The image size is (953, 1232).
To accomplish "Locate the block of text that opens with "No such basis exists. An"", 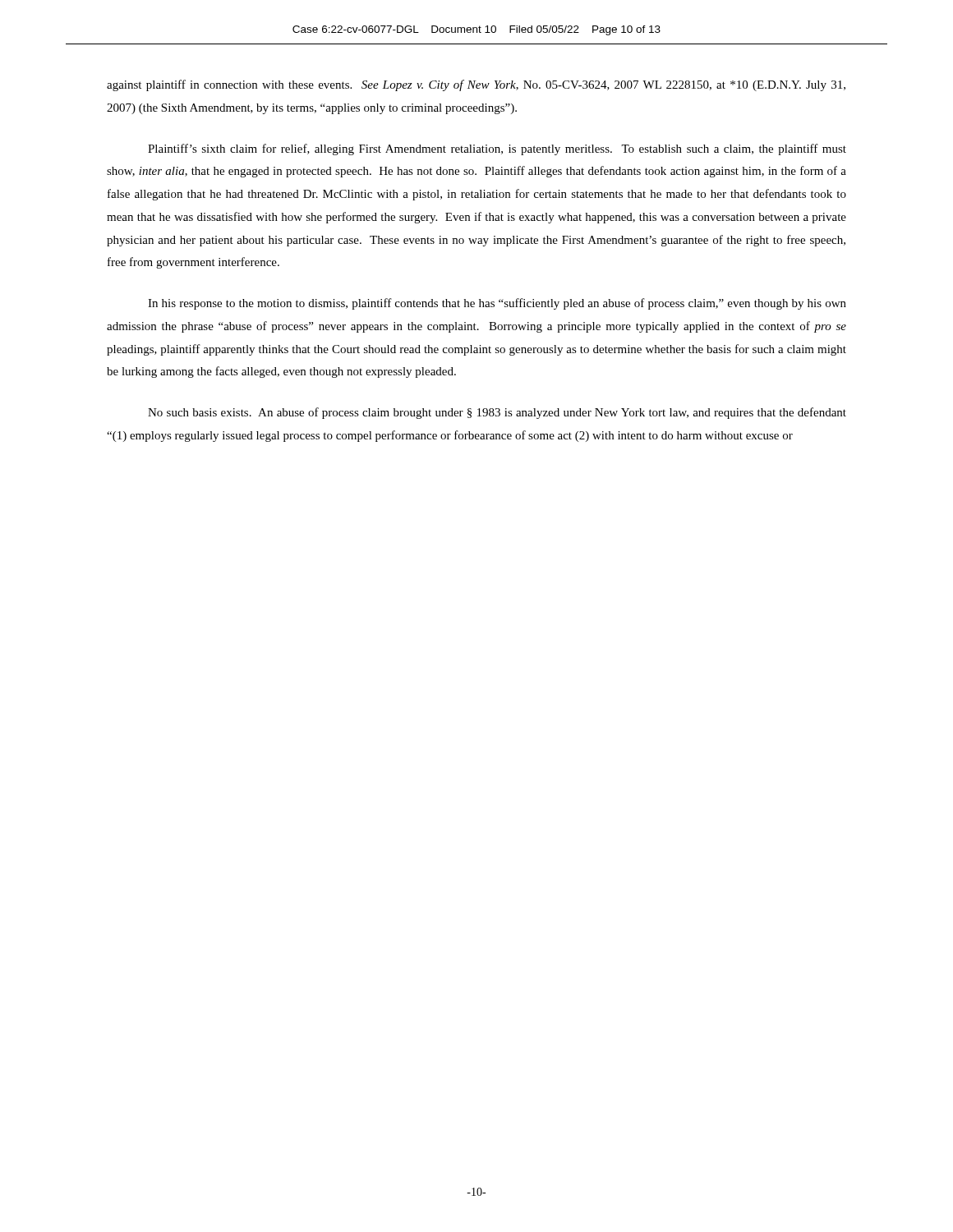I will click(x=476, y=424).
